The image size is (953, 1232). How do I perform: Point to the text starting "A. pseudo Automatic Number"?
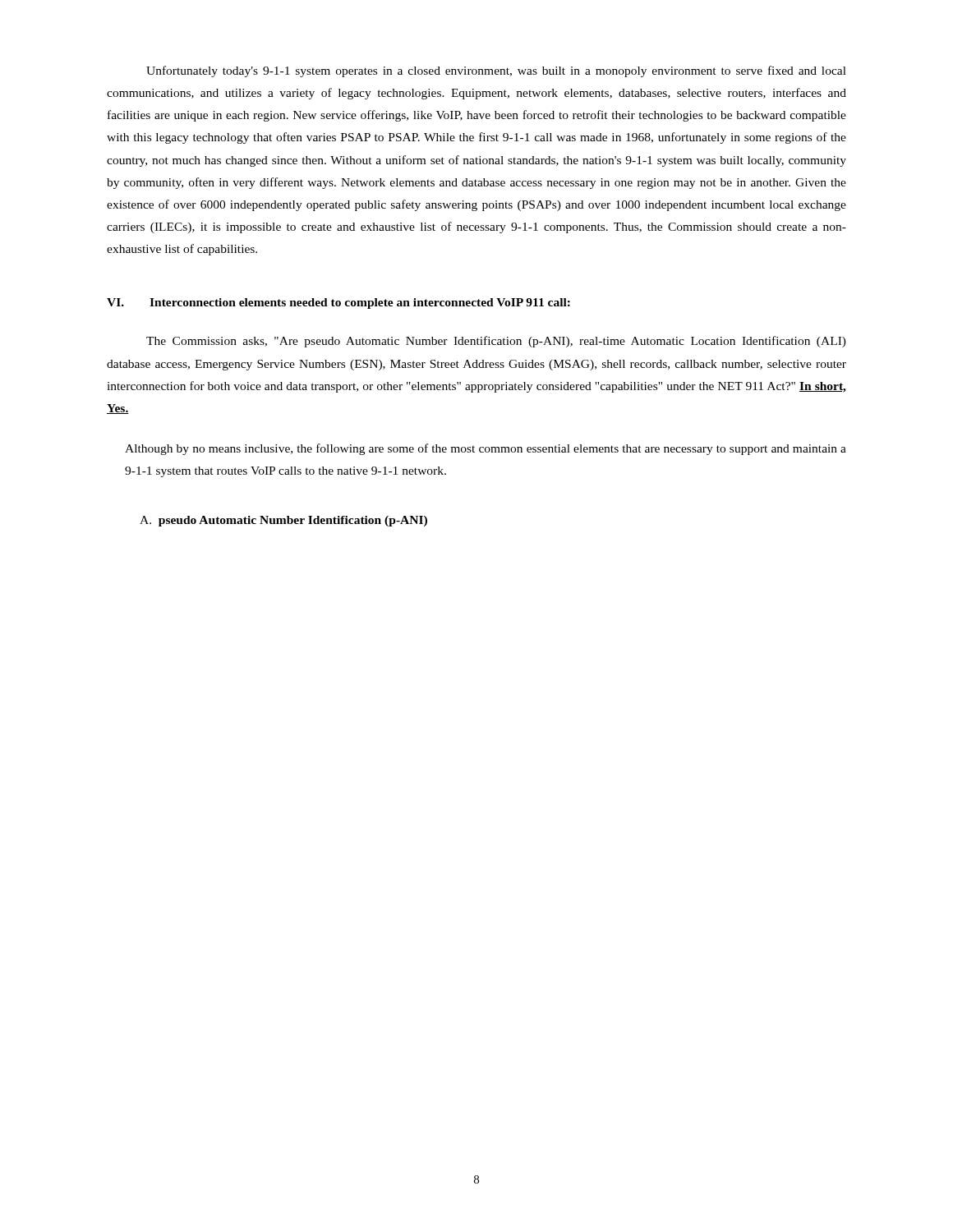284,520
